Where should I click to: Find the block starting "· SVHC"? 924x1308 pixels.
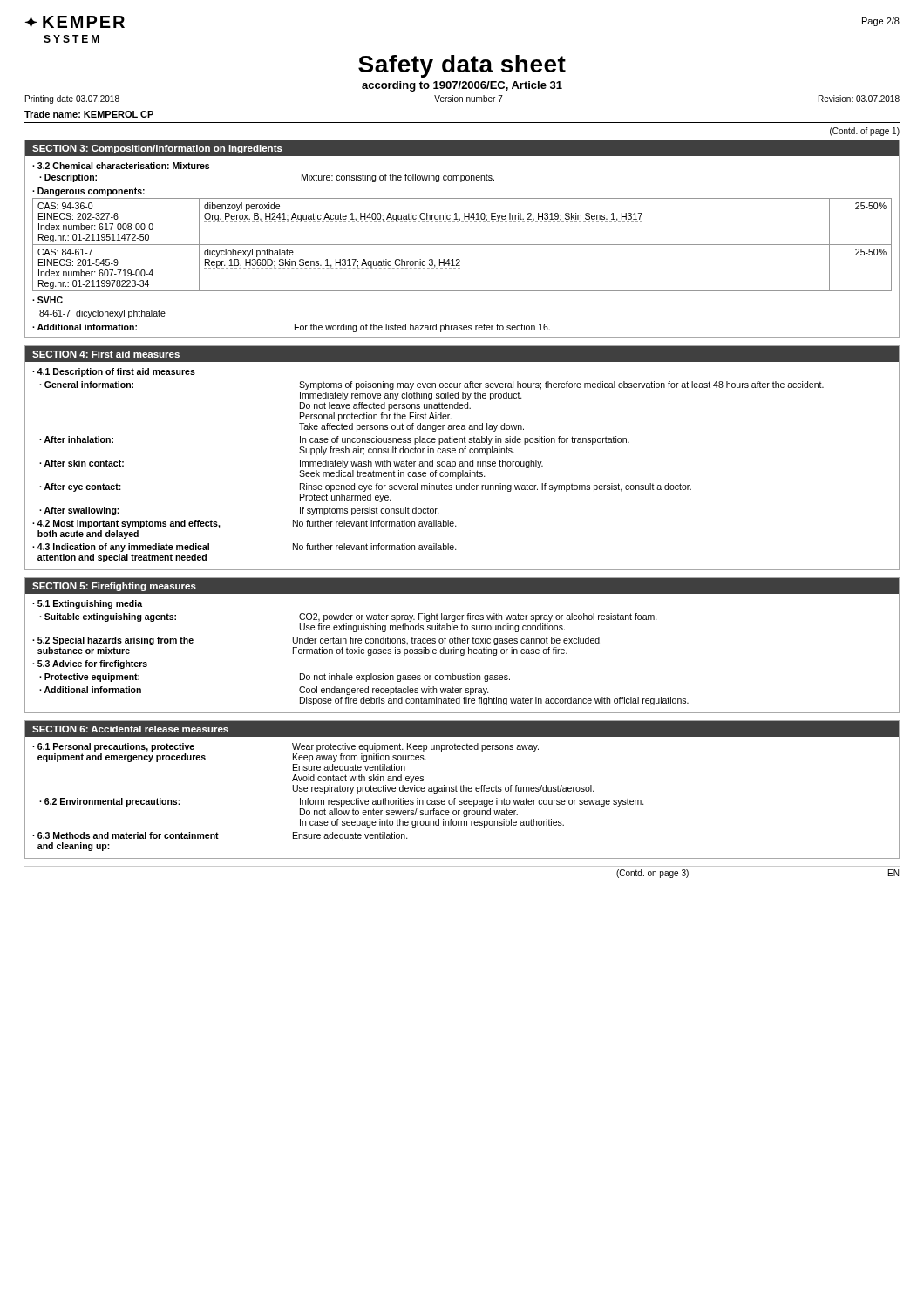point(58,300)
